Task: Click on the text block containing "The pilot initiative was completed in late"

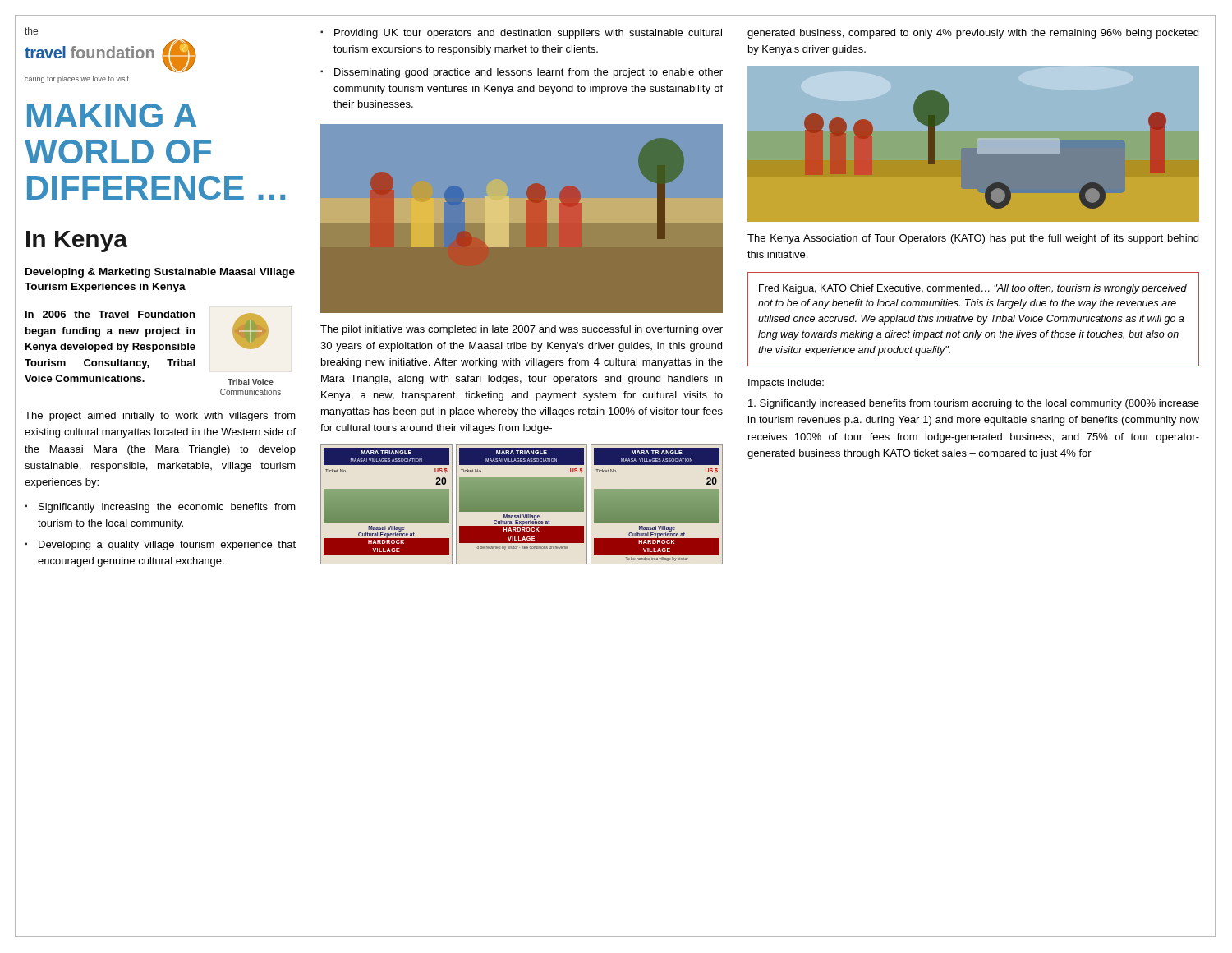Action: (522, 378)
